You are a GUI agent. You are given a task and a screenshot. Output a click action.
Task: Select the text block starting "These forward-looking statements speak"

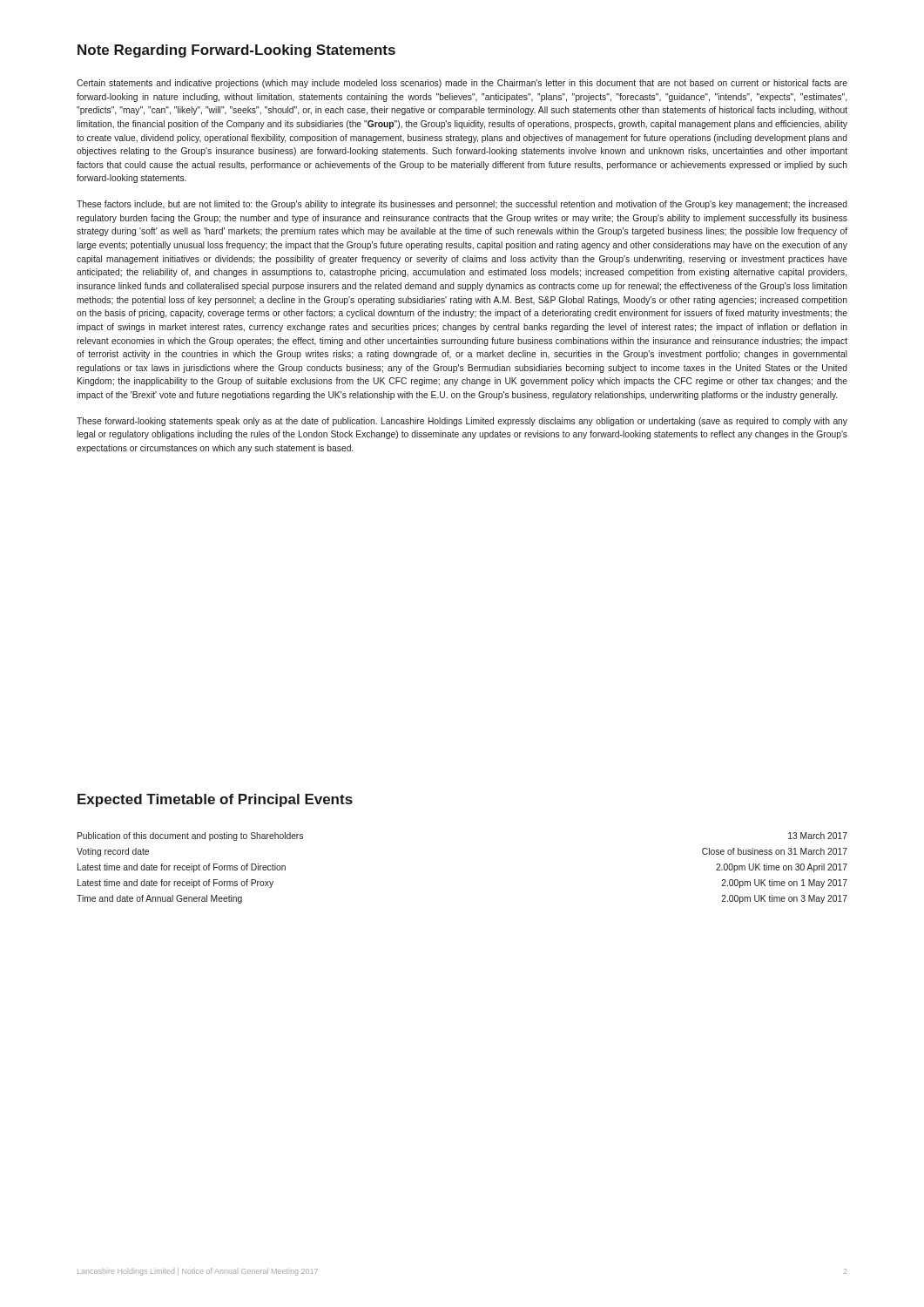point(462,435)
